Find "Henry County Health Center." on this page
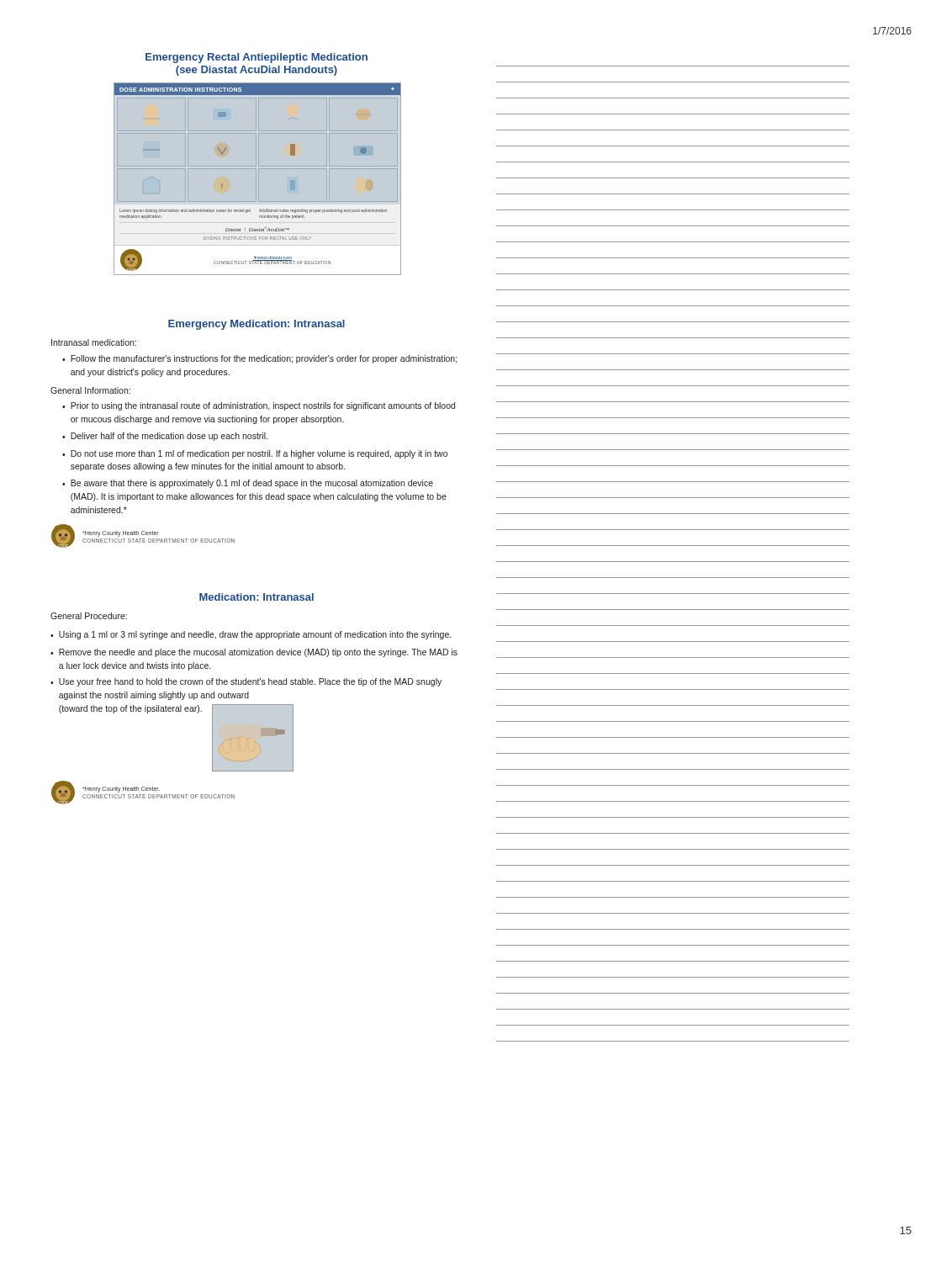 121,789
